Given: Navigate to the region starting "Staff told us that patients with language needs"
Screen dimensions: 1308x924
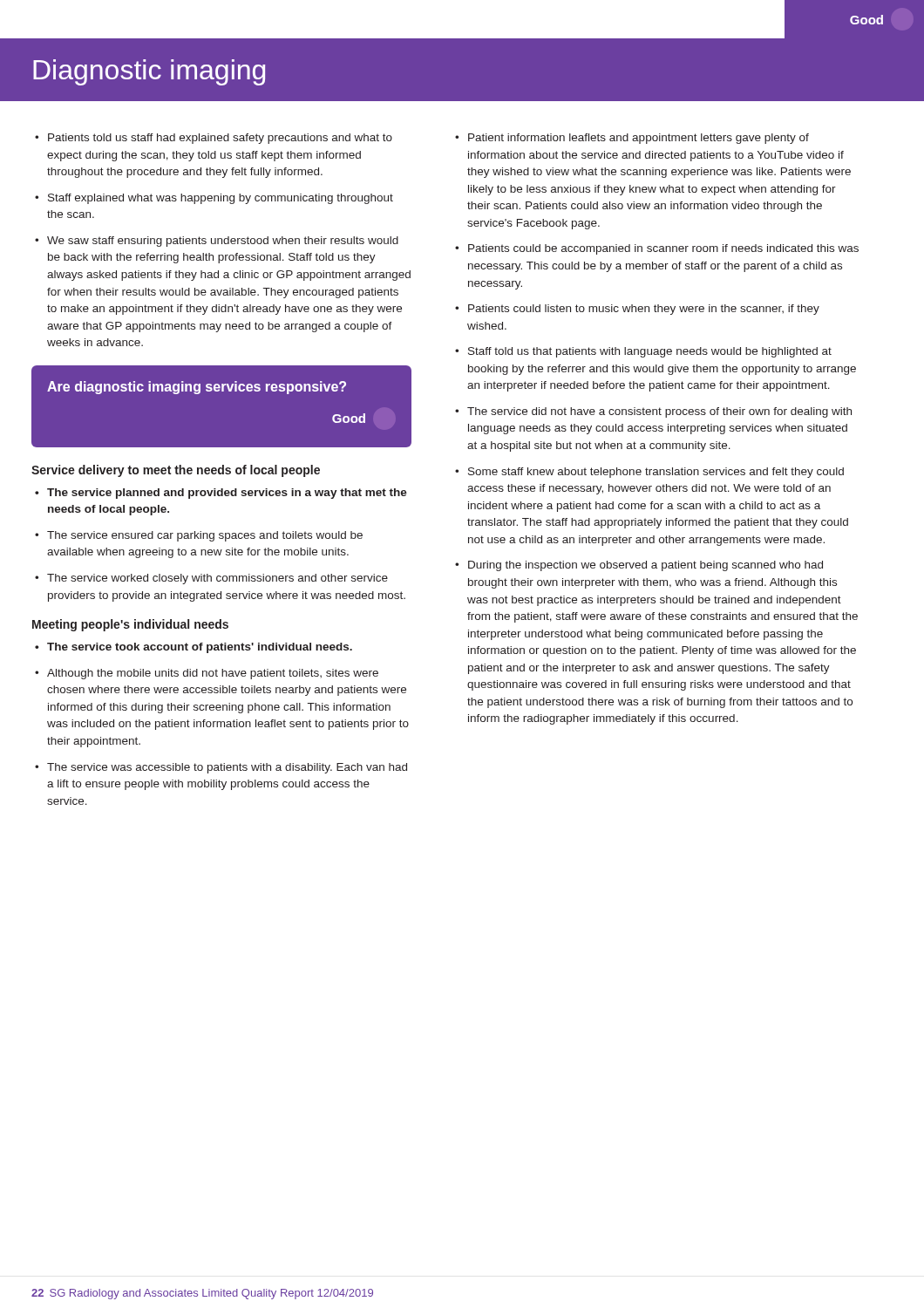Looking at the screenshot, I should point(662,368).
